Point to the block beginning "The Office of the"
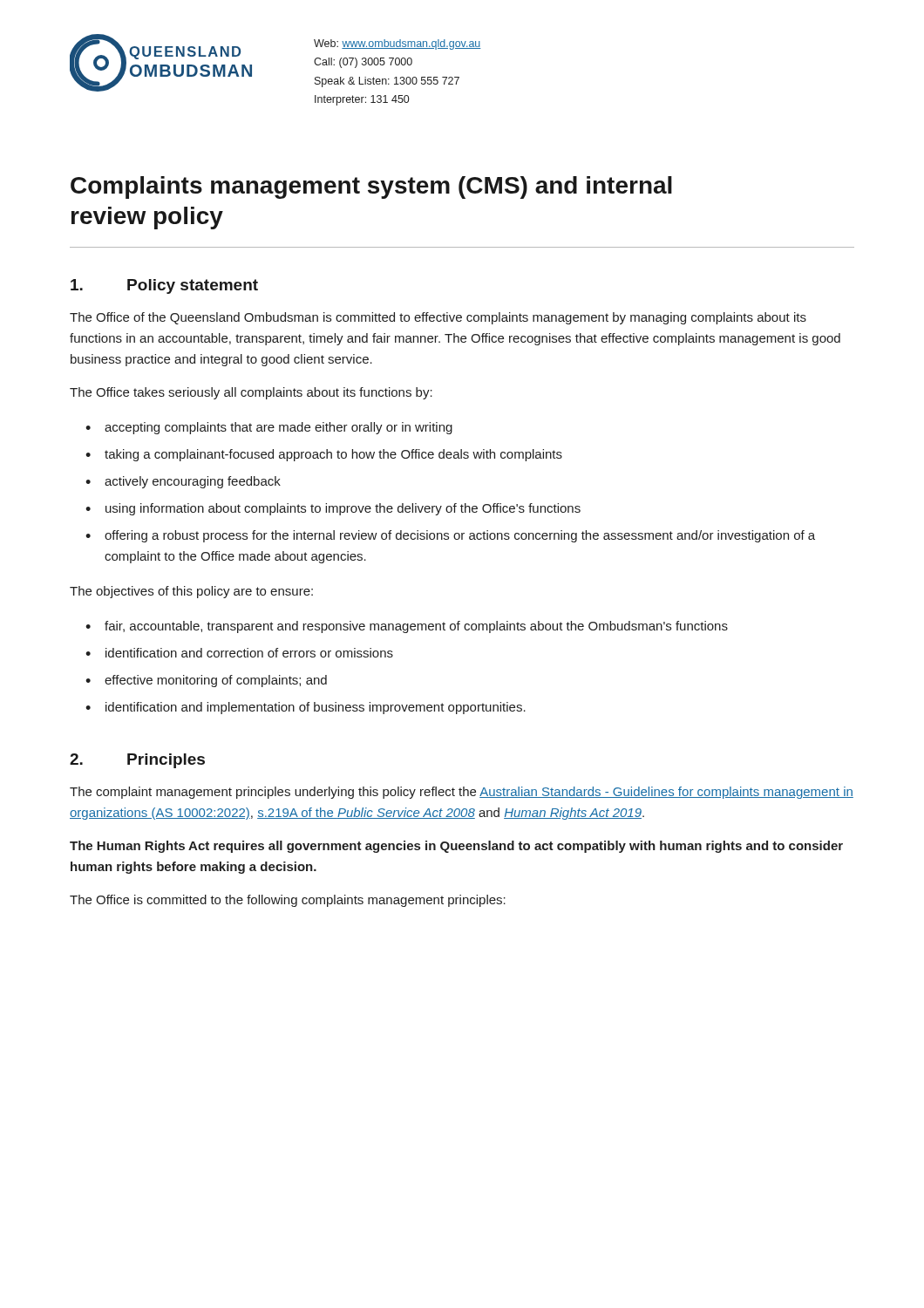 (455, 338)
